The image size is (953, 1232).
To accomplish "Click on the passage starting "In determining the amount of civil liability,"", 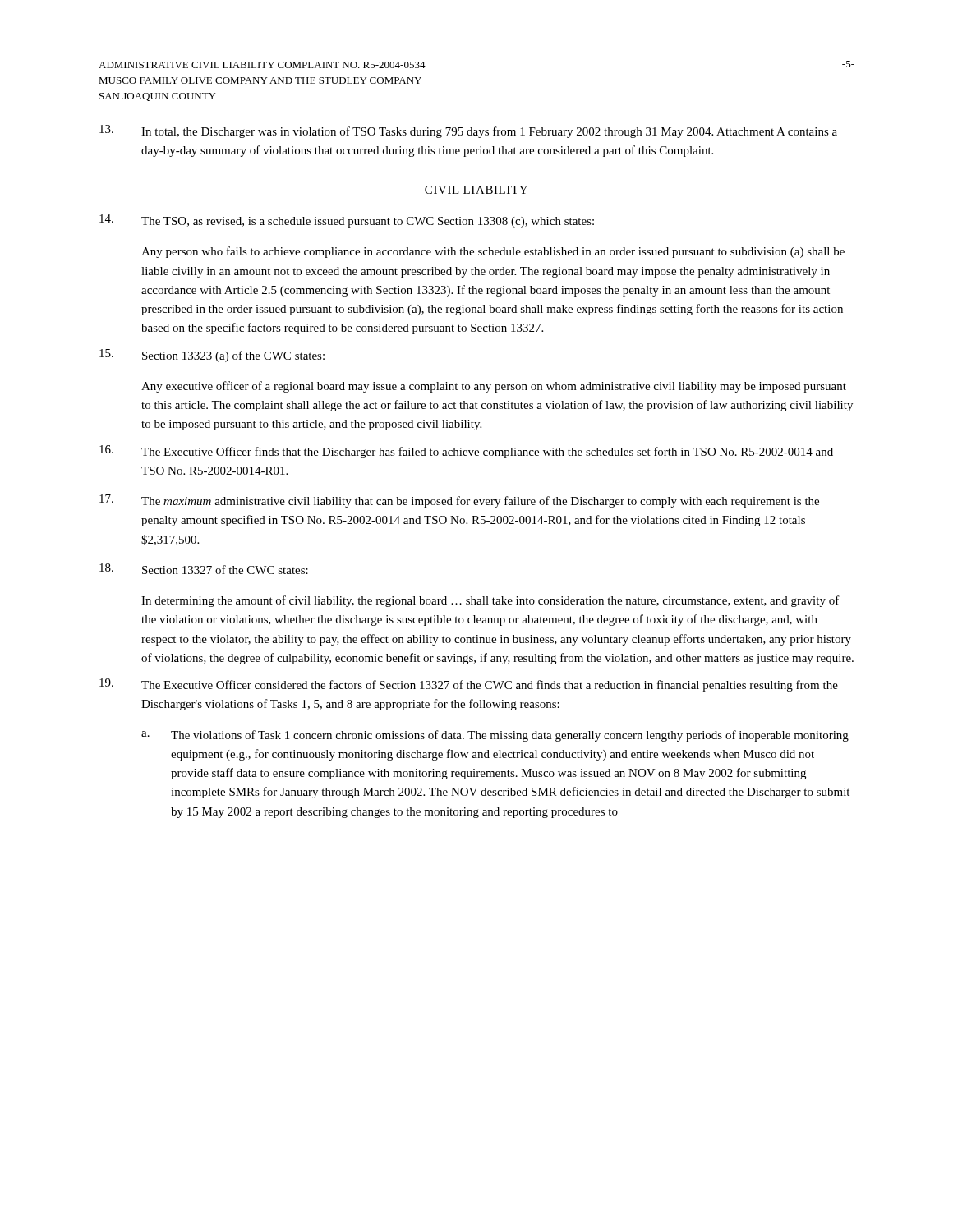I will pyautogui.click(x=498, y=629).
